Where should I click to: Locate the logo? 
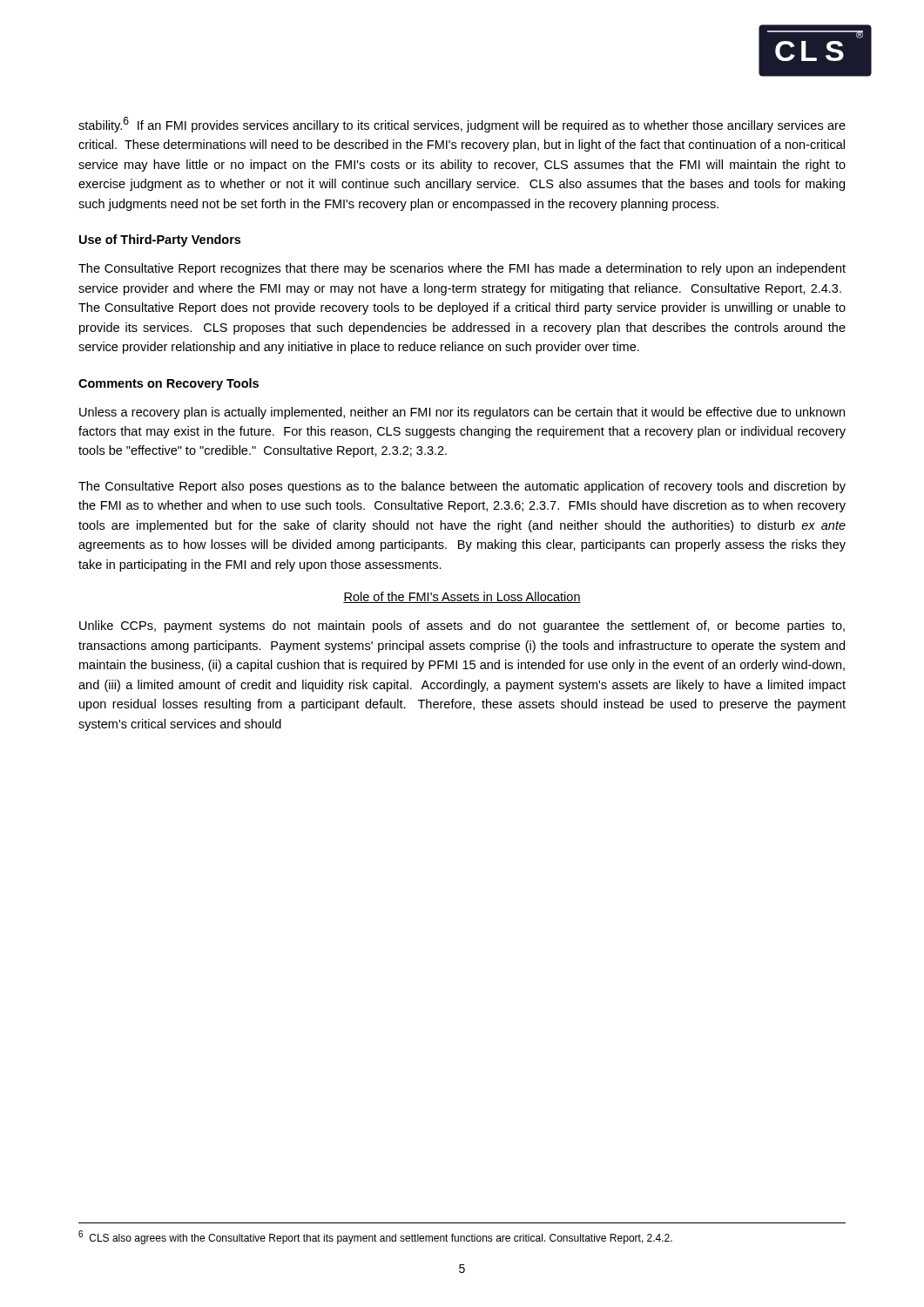pyautogui.click(x=815, y=51)
